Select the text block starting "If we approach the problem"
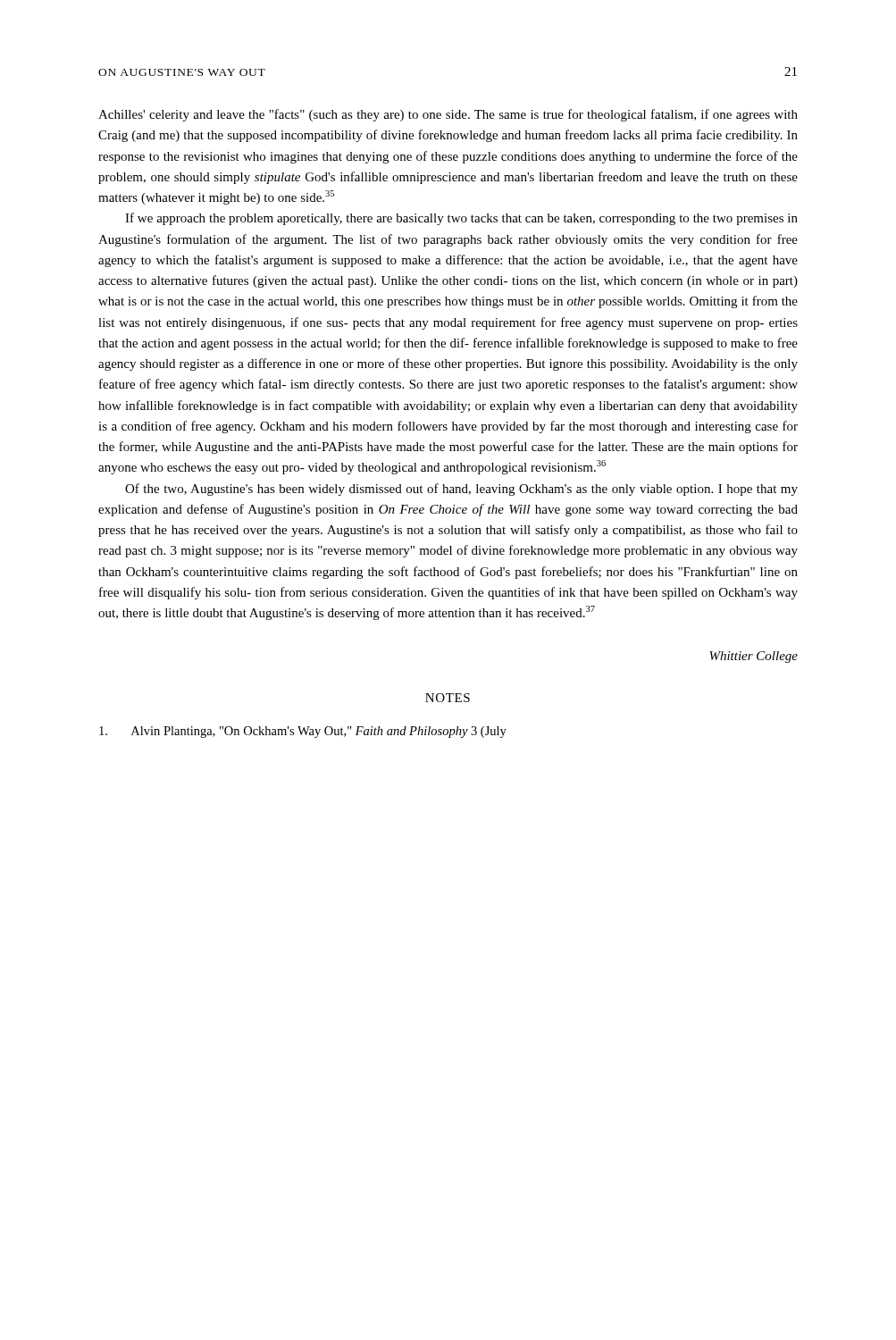The height and width of the screenshot is (1340, 896). (448, 343)
